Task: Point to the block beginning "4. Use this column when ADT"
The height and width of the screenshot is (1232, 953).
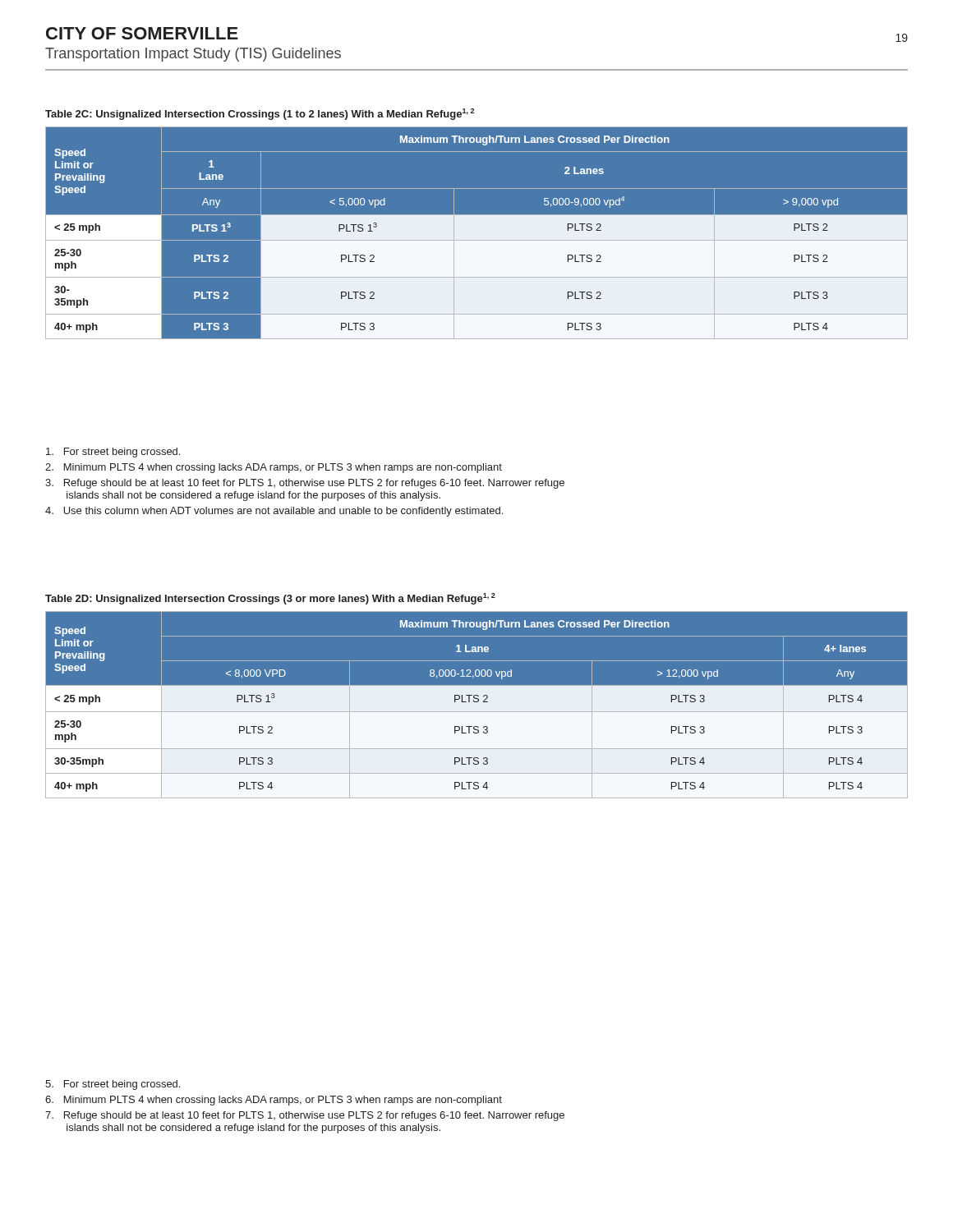Action: coord(275,510)
